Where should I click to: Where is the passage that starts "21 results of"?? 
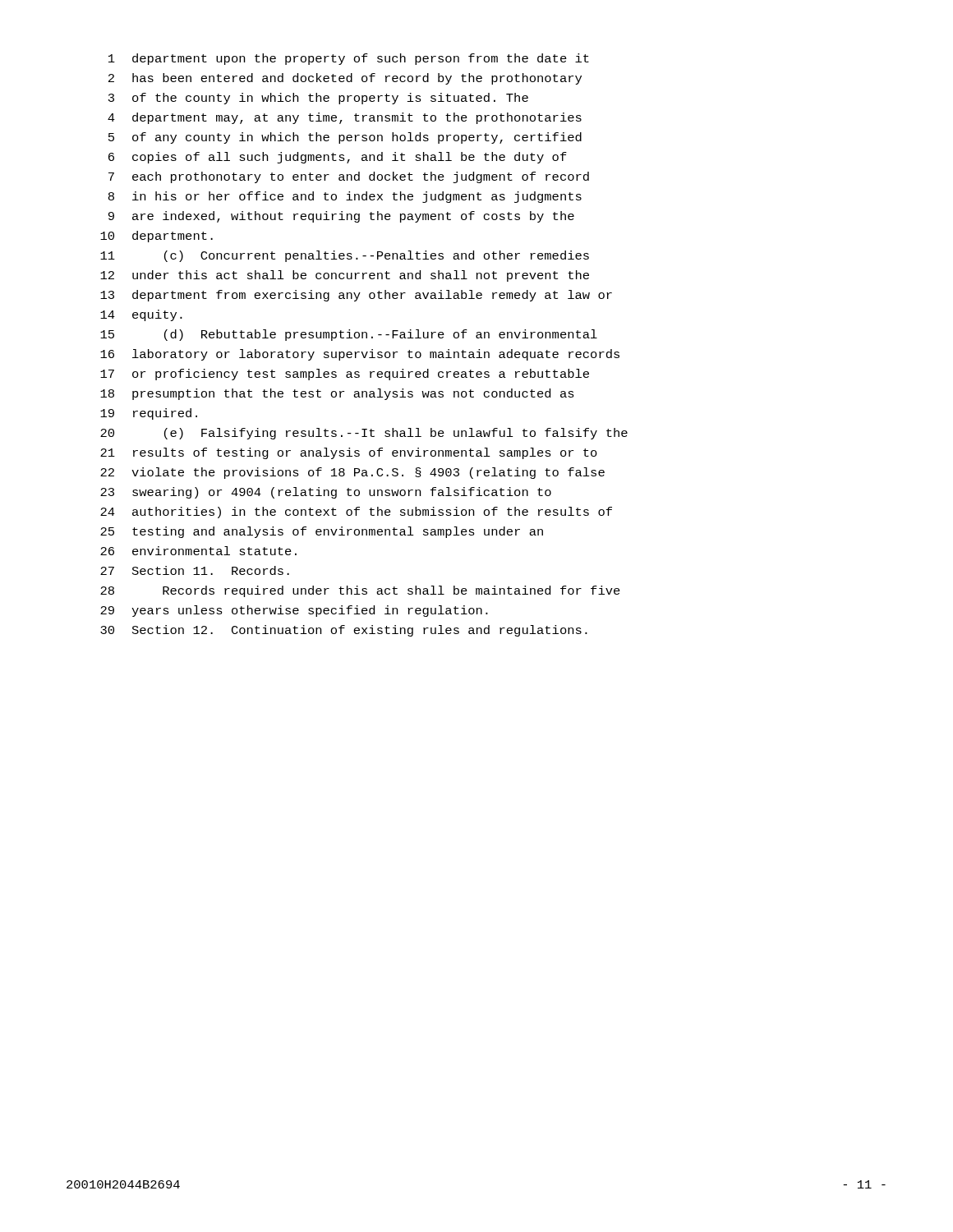click(x=476, y=454)
